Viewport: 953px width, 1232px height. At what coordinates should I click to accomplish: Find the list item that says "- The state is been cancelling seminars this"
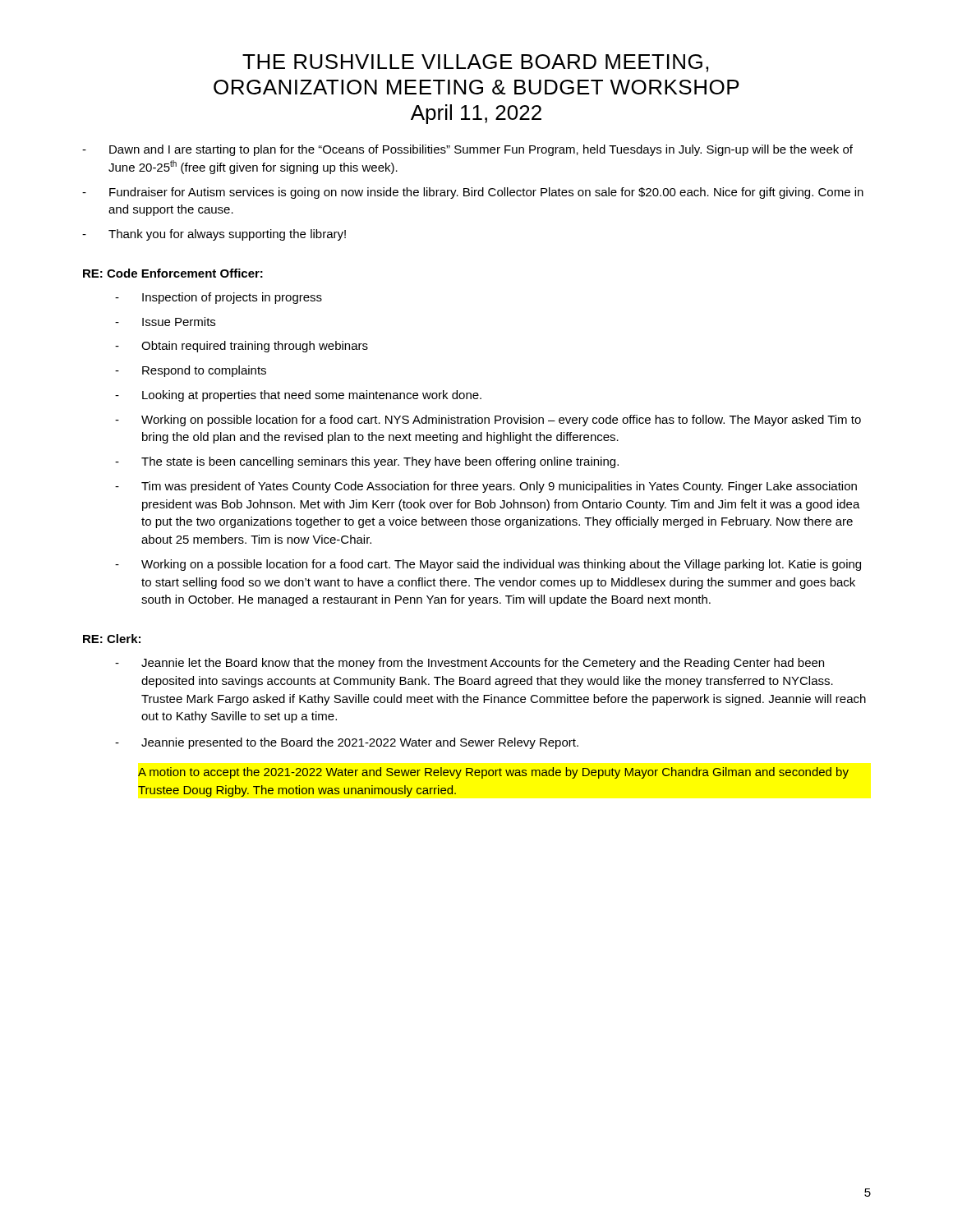pyautogui.click(x=493, y=461)
